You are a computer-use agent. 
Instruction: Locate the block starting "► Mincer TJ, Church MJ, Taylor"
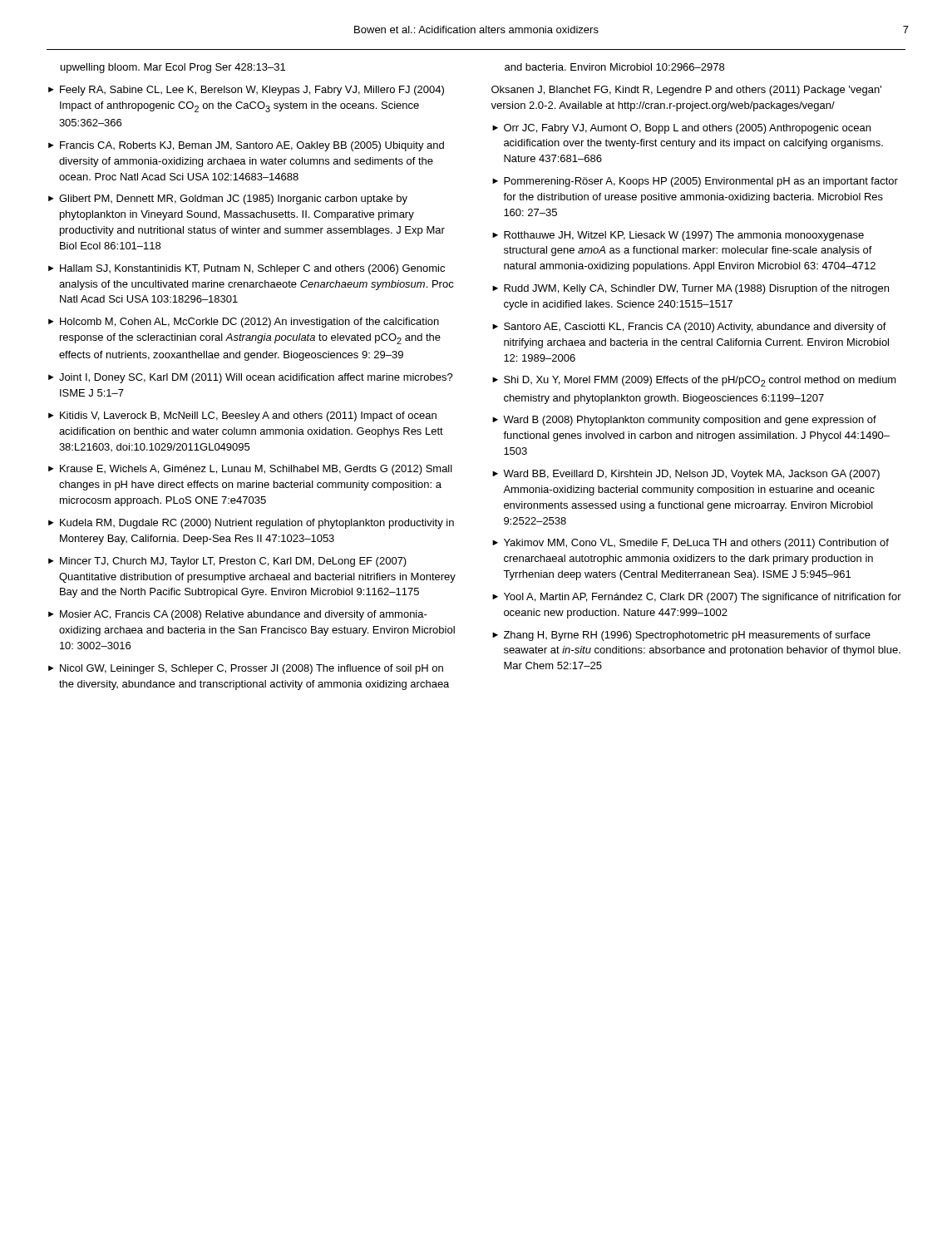254,577
